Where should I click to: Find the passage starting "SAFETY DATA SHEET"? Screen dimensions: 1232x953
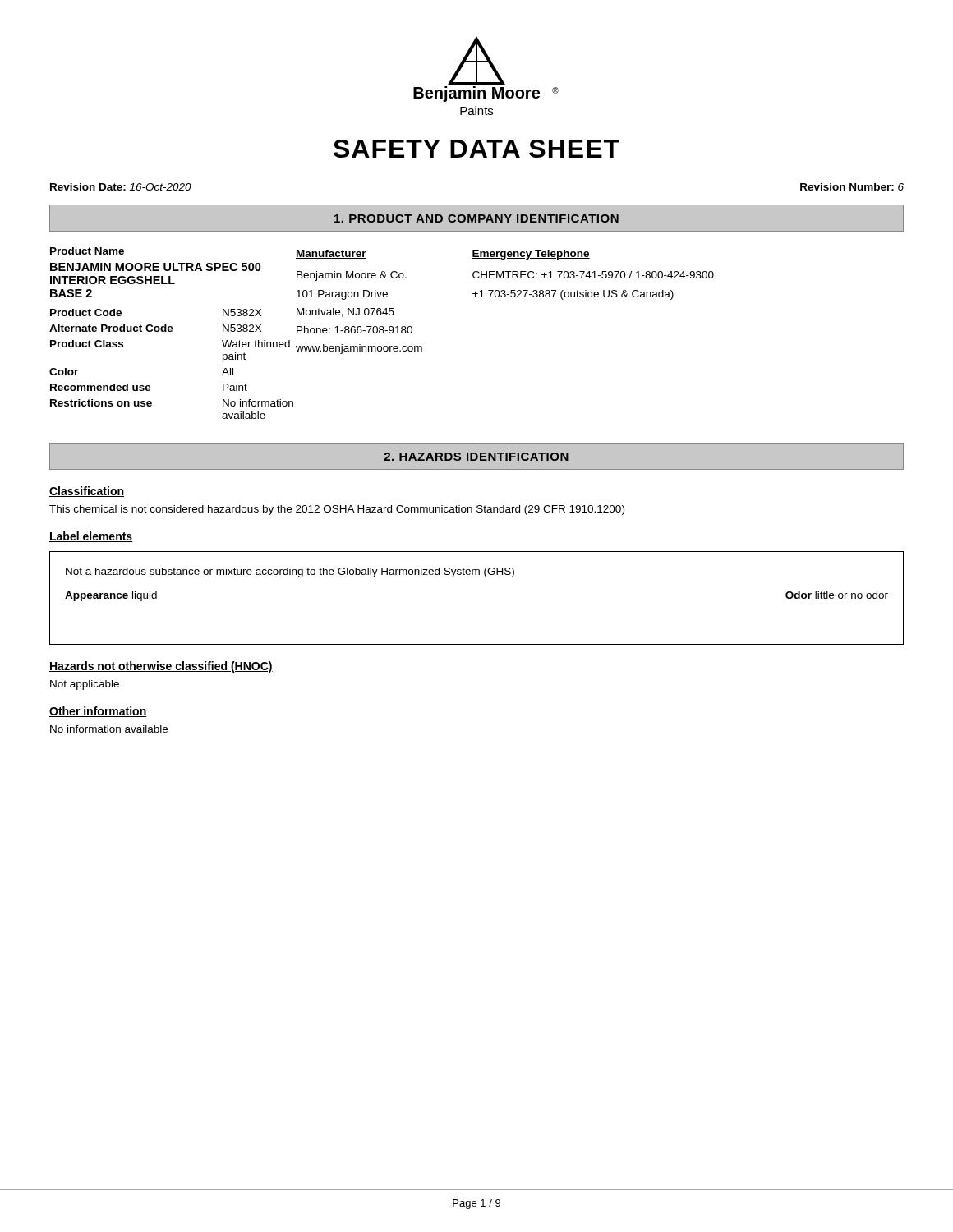point(476,149)
